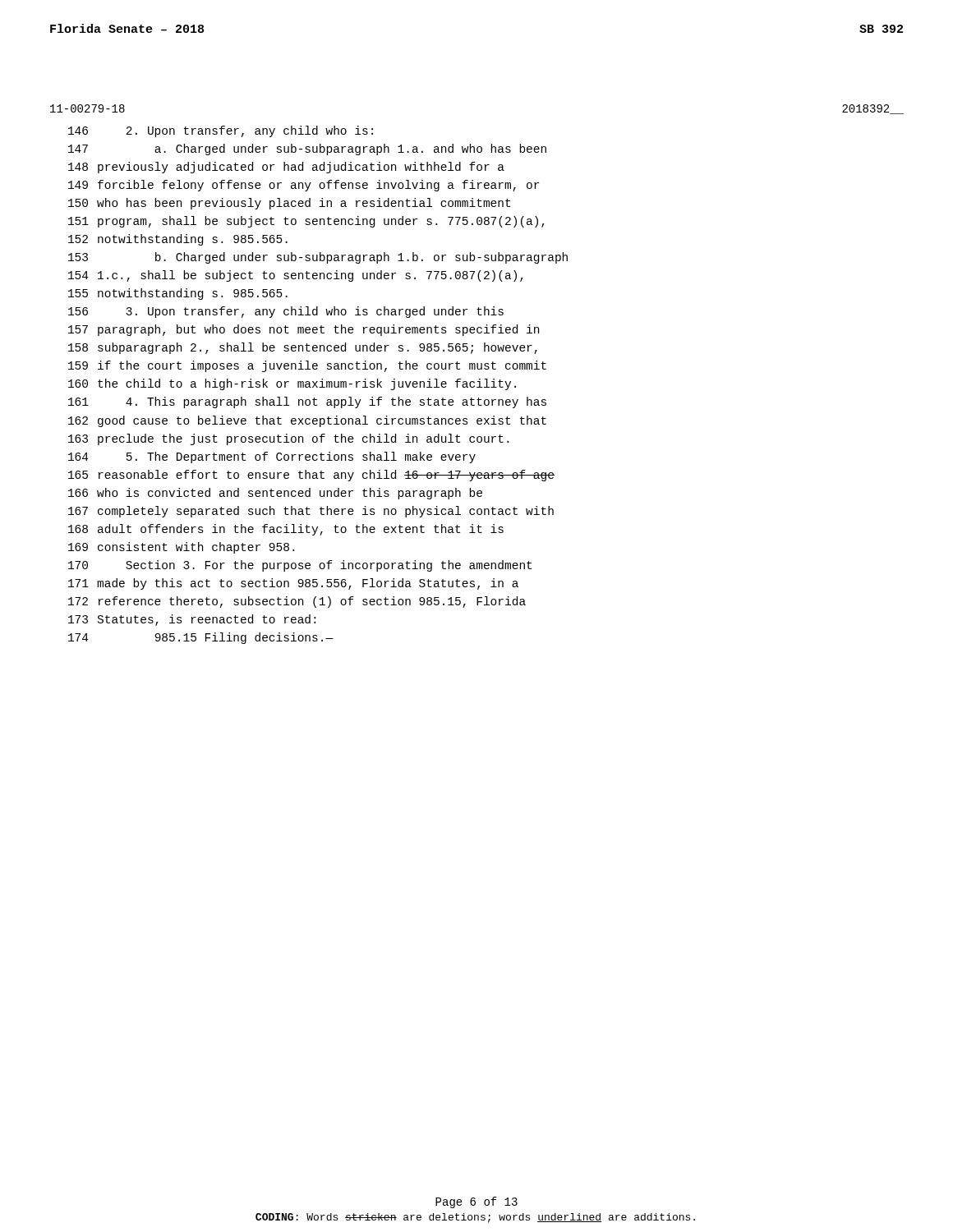Where is the passage that starts "154 1.c., shall be subject to"?
The height and width of the screenshot is (1232, 953).
(x=476, y=276)
